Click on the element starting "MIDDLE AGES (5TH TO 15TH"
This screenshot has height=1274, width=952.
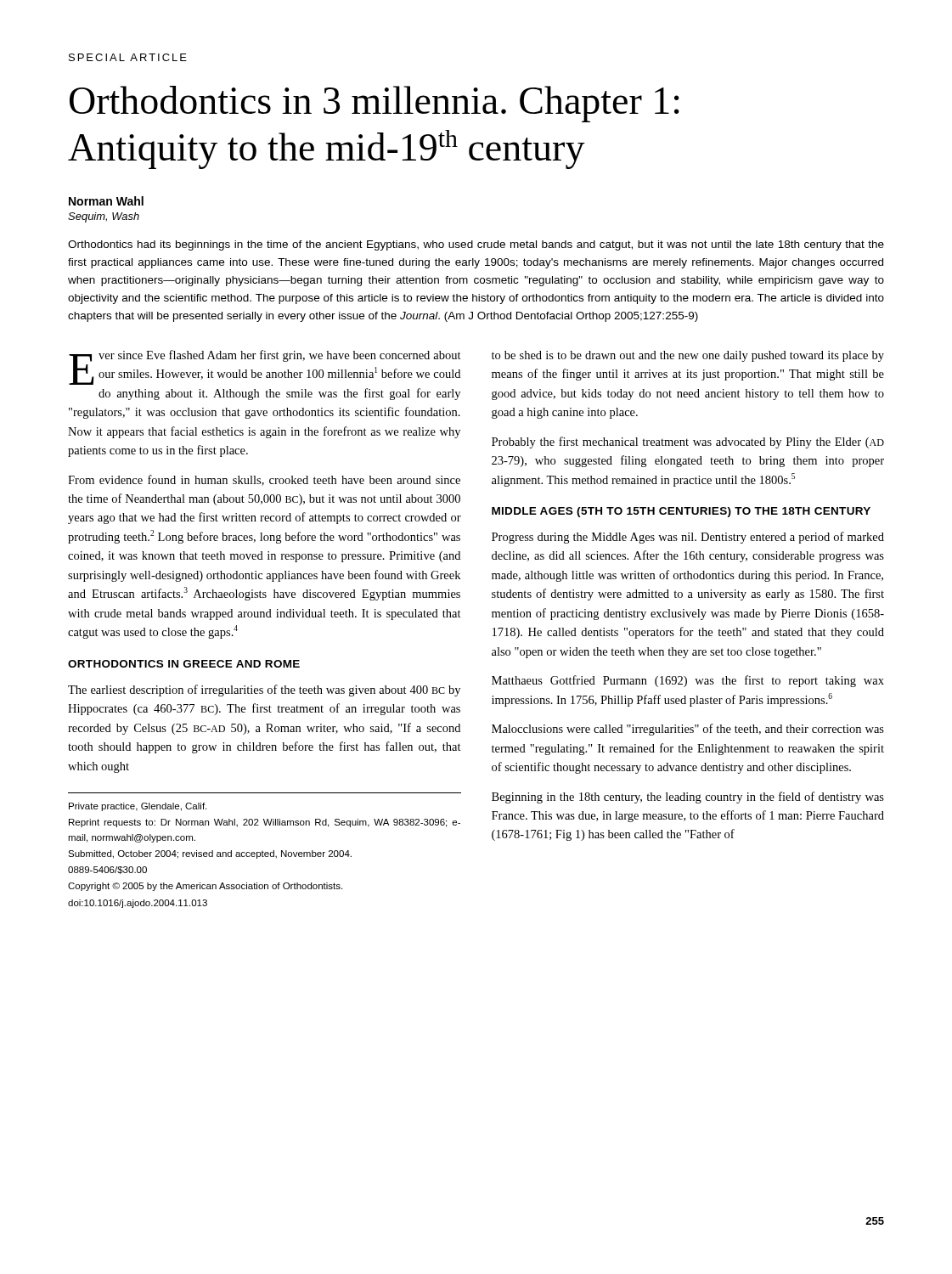tap(681, 511)
